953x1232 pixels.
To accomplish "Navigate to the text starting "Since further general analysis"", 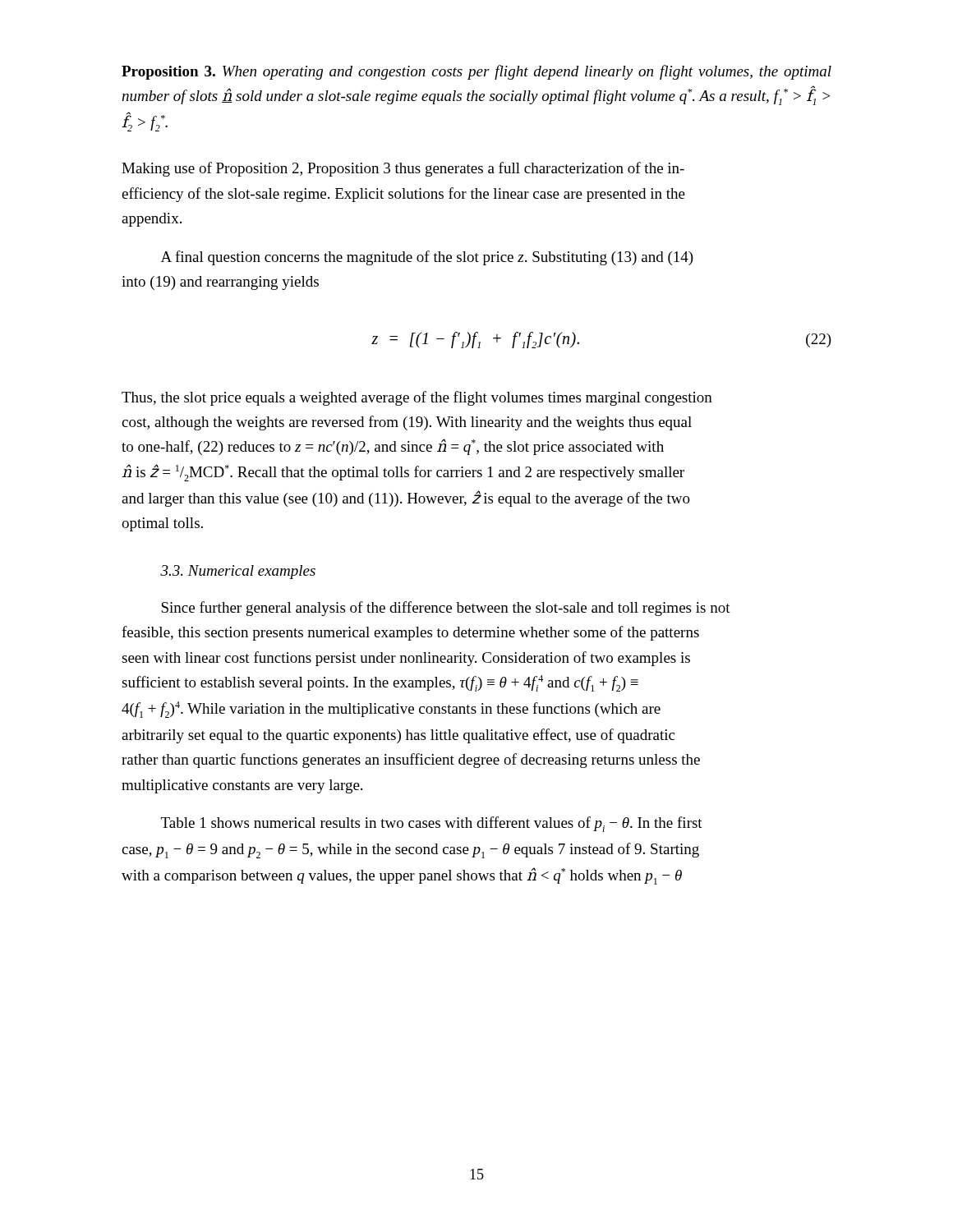I will [476, 696].
